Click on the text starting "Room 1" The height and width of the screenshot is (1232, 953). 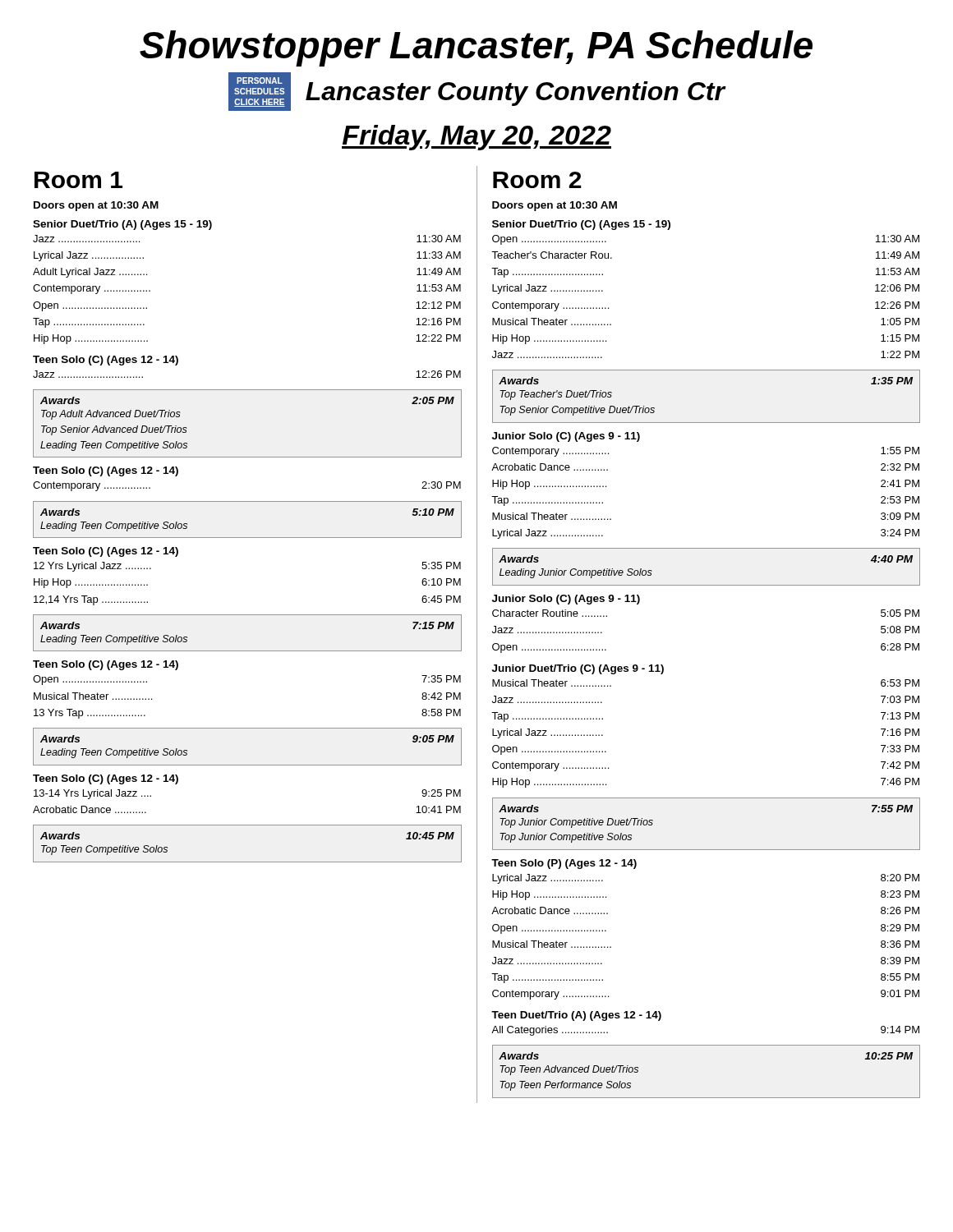(x=78, y=180)
